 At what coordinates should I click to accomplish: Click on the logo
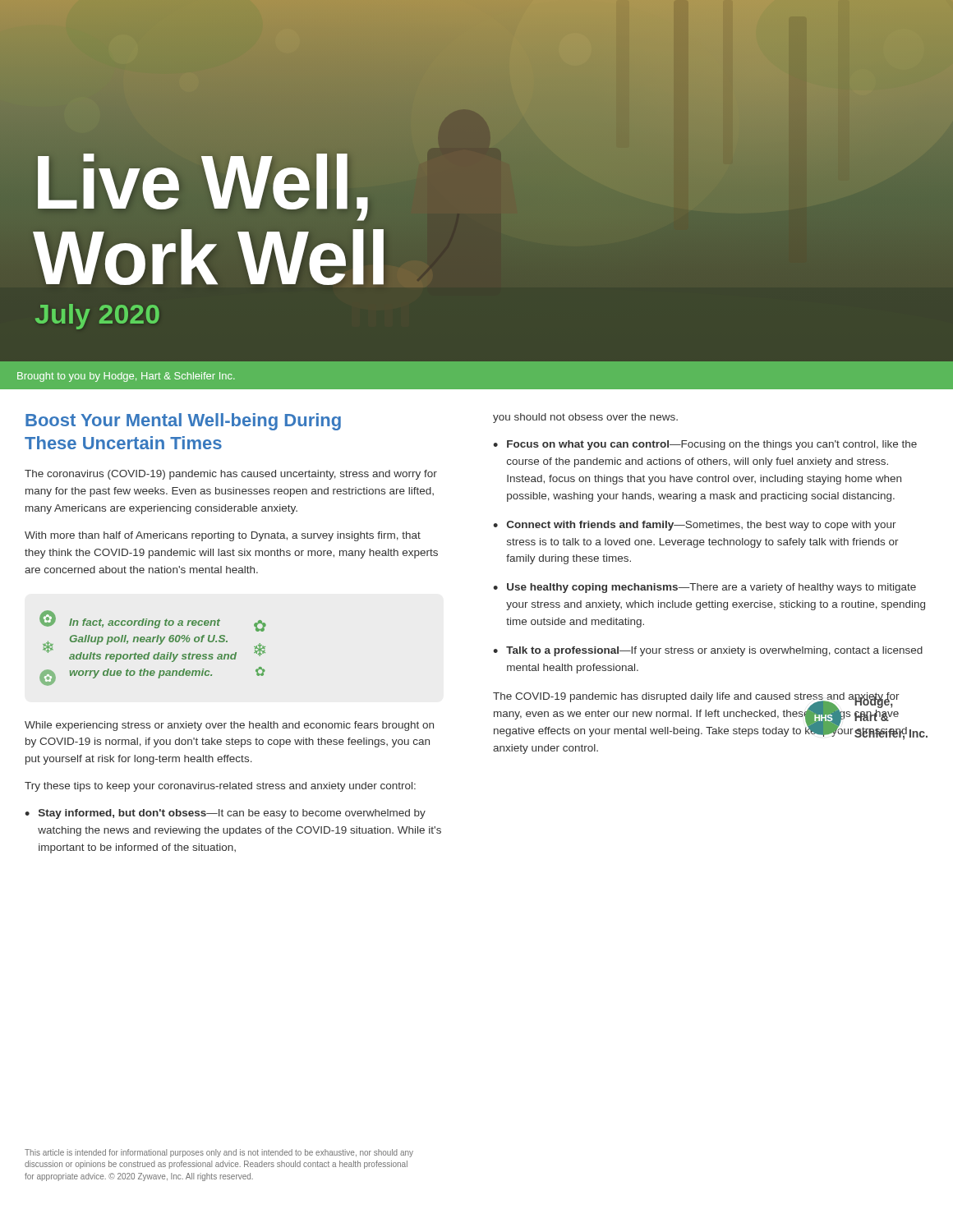click(865, 718)
